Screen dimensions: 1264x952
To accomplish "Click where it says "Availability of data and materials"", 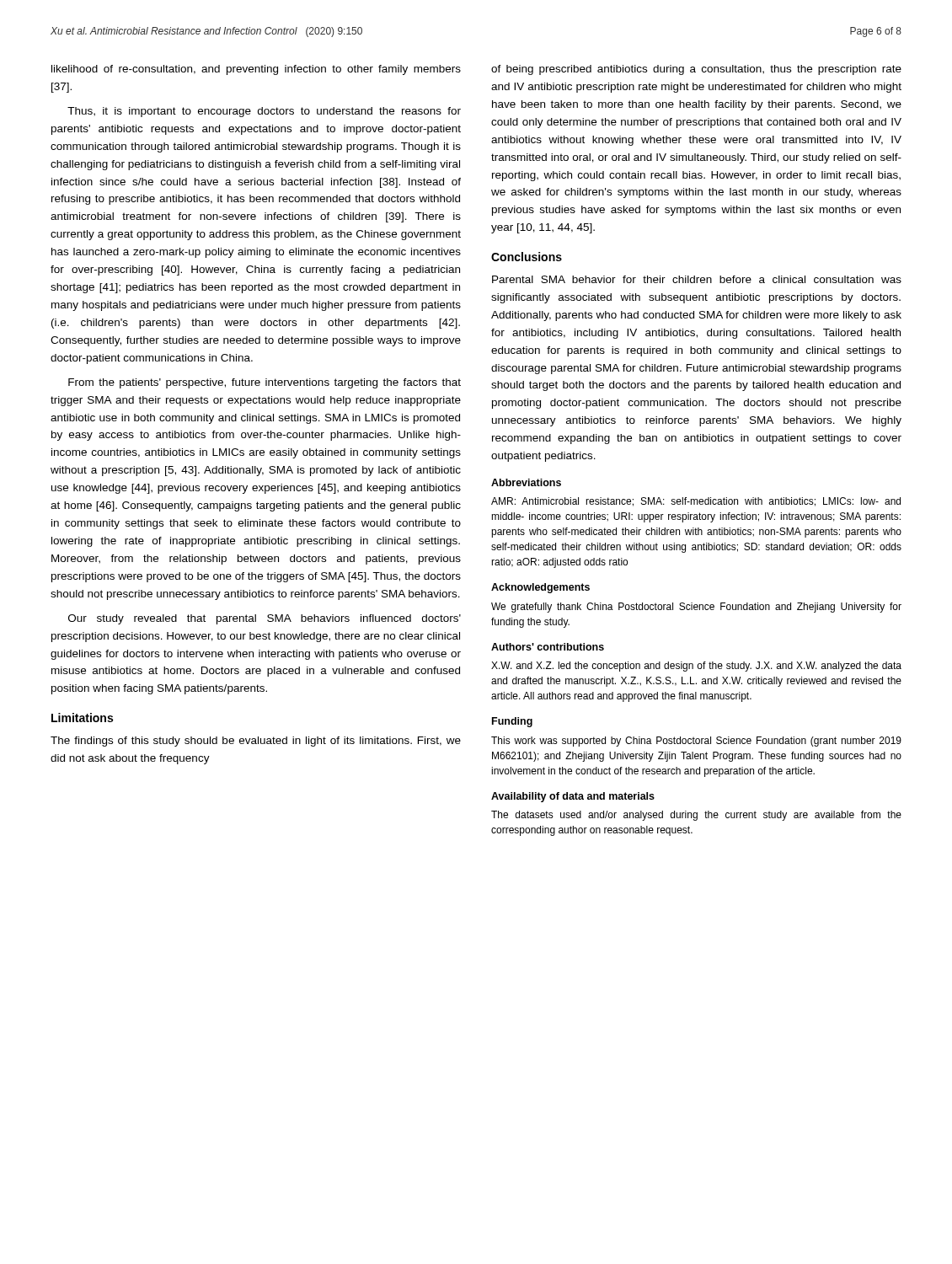I will [573, 796].
